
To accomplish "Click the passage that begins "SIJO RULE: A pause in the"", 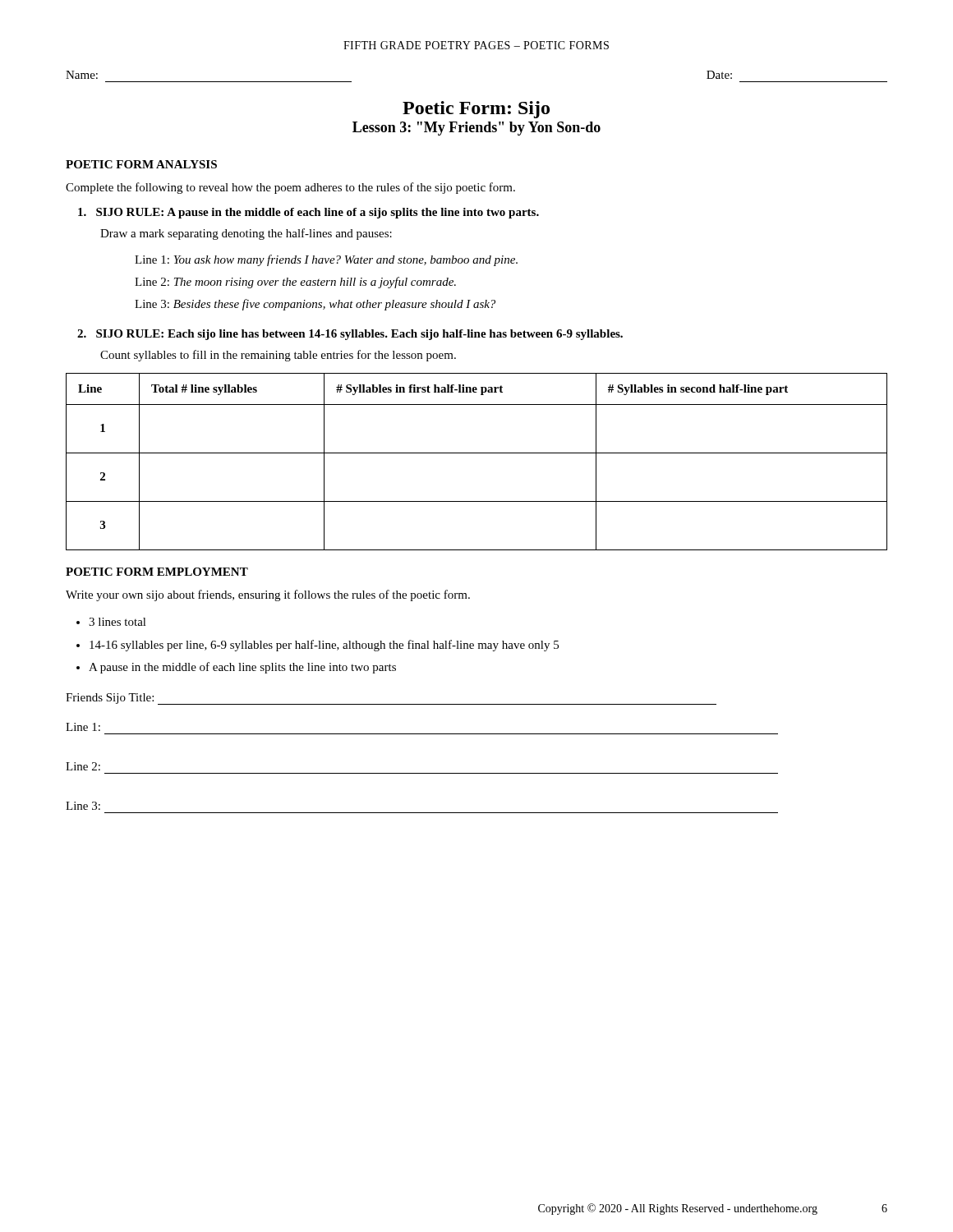I will pyautogui.click(x=482, y=260).
